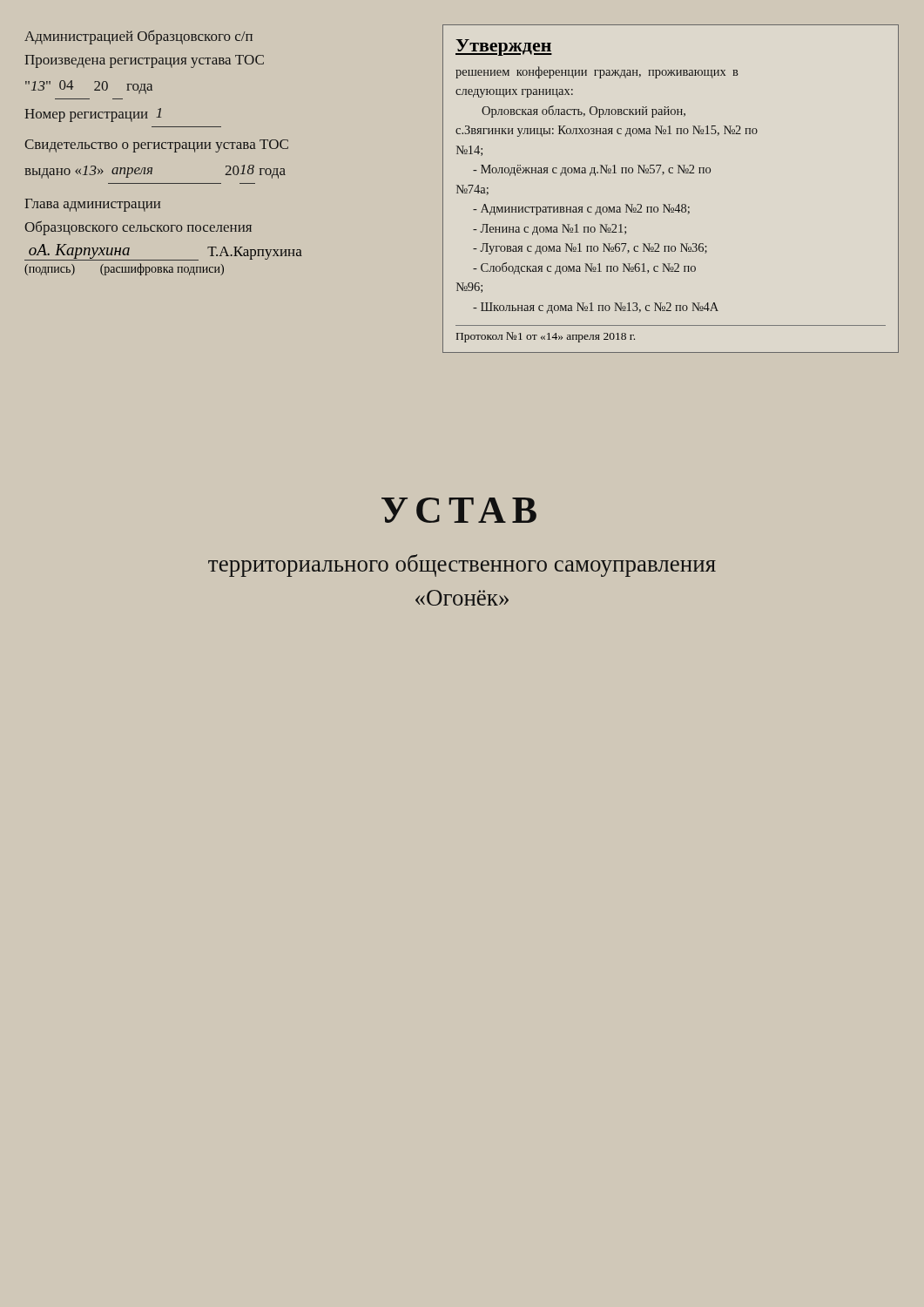924x1307 pixels.
Task: Click the title
Action: 462,510
